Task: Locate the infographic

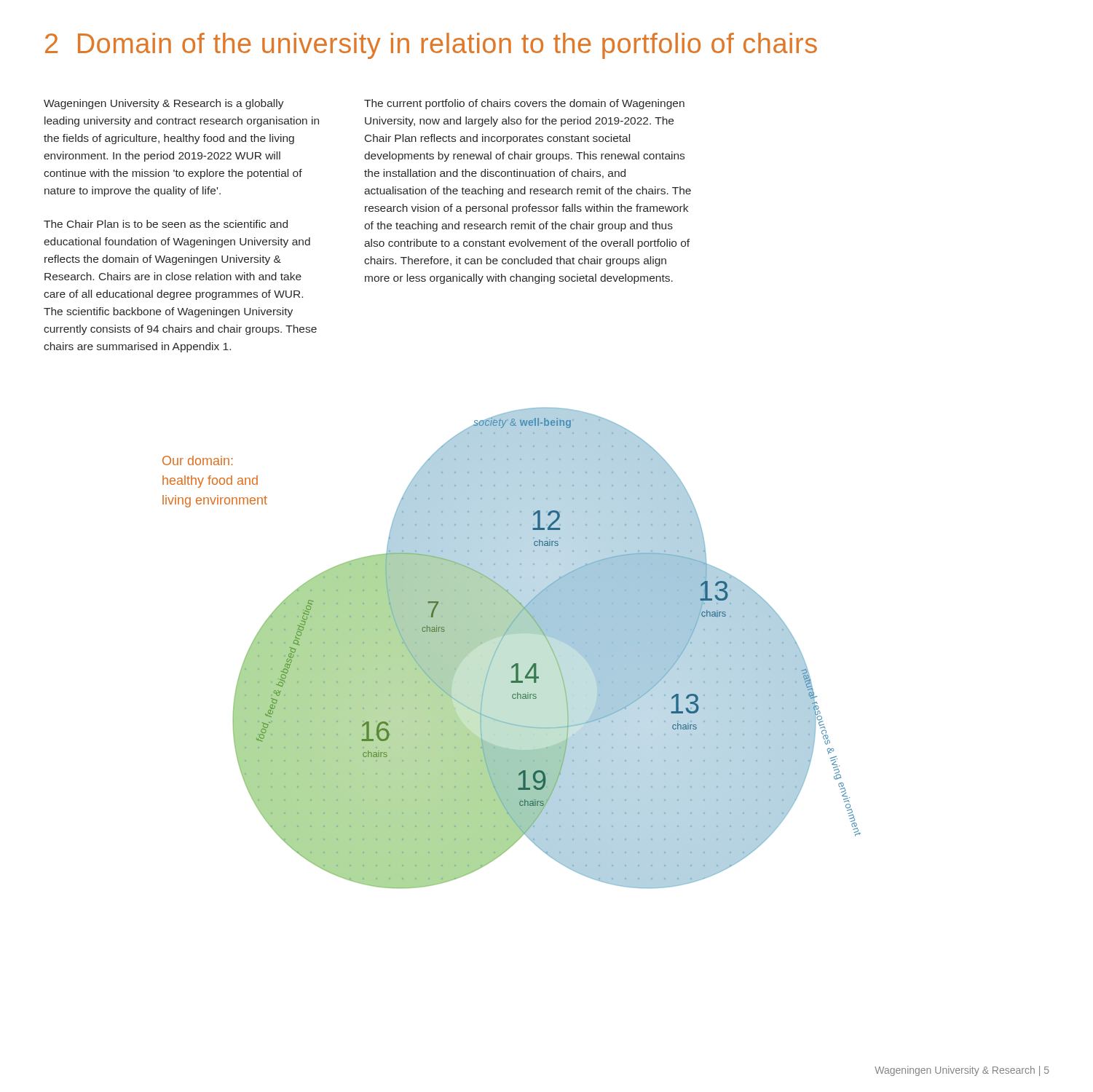Action: (583, 677)
